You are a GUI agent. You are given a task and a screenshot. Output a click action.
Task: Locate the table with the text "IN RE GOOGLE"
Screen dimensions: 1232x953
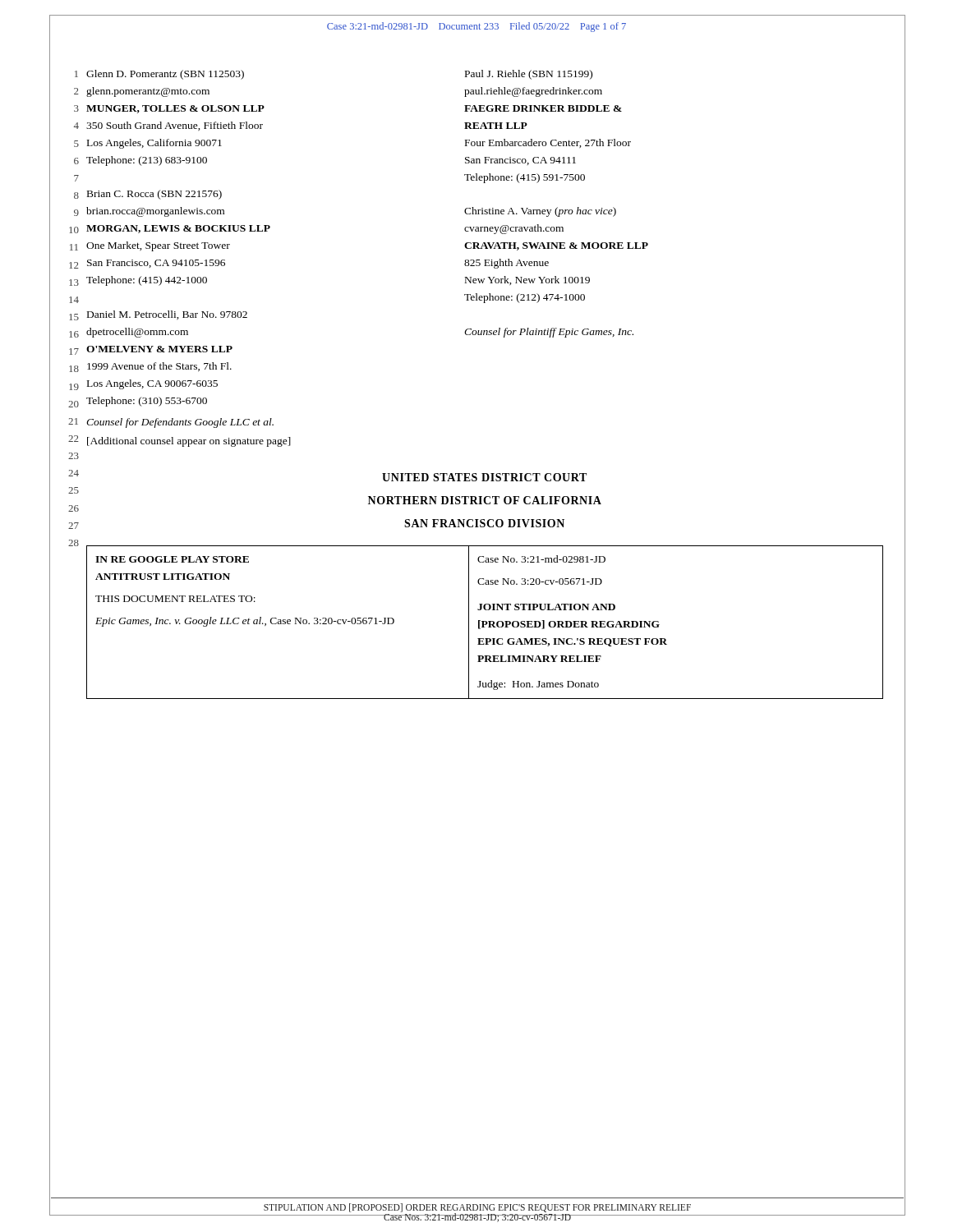click(485, 622)
